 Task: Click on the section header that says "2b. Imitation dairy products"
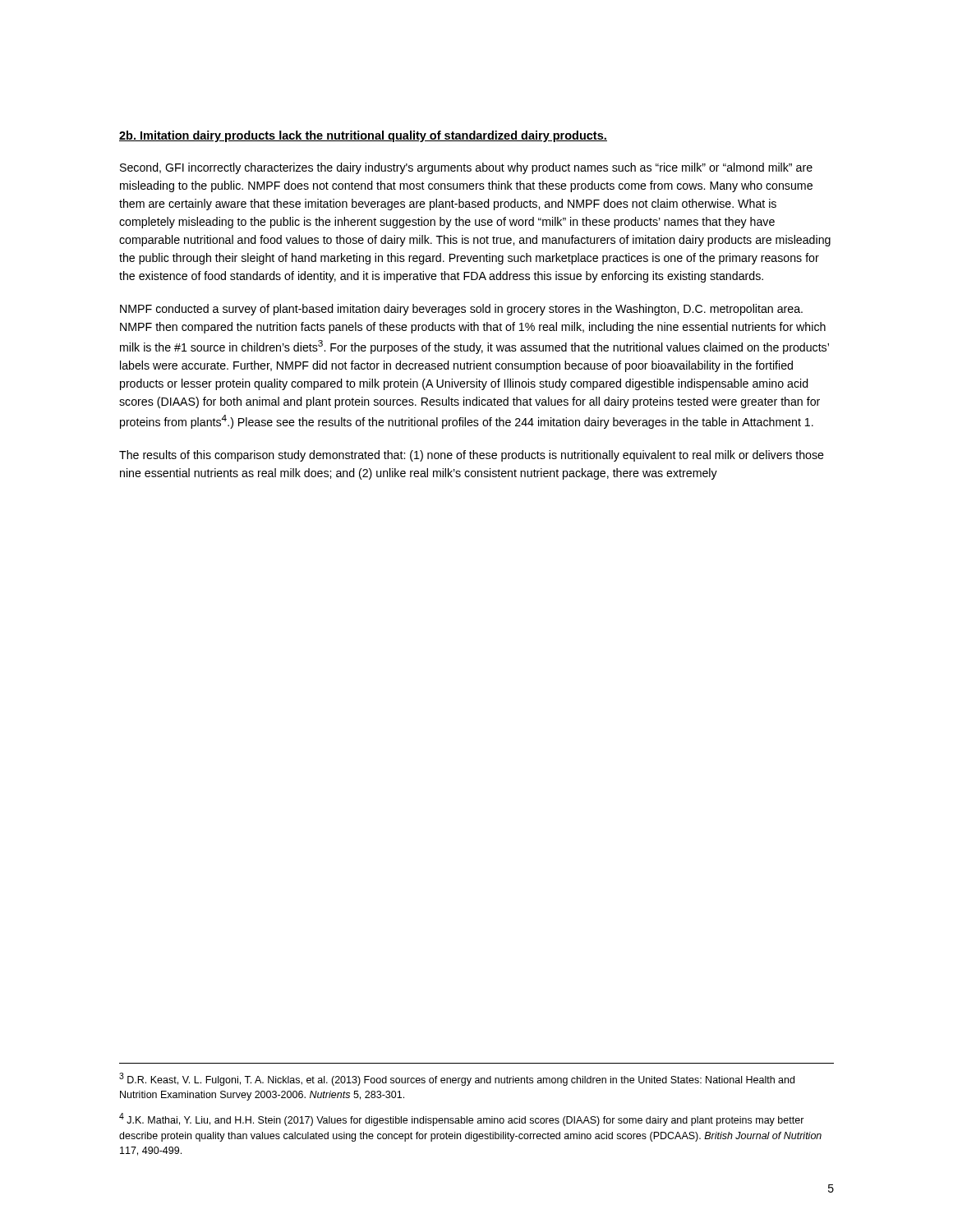pos(363,136)
